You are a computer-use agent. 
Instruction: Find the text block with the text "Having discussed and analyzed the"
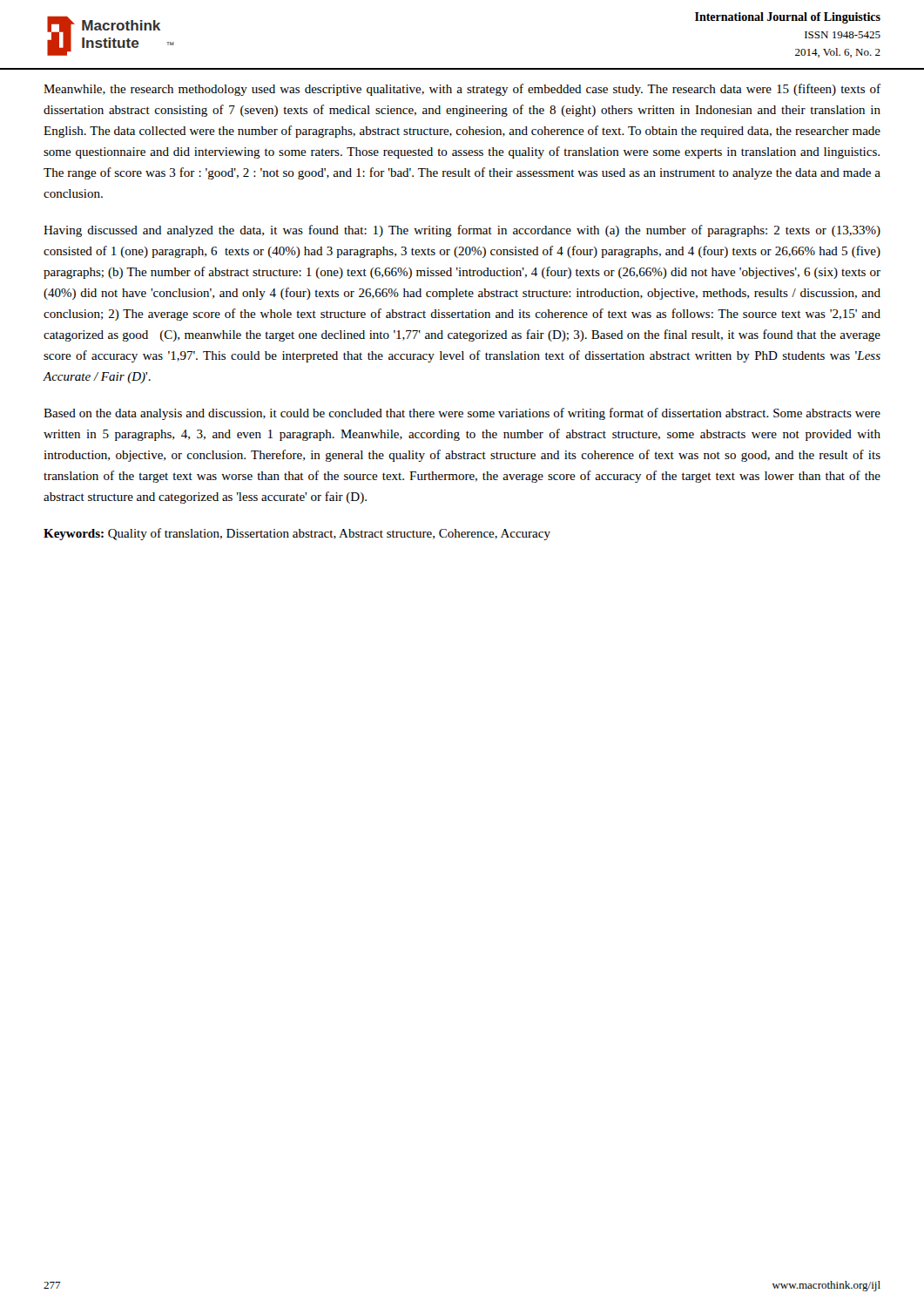click(x=462, y=303)
